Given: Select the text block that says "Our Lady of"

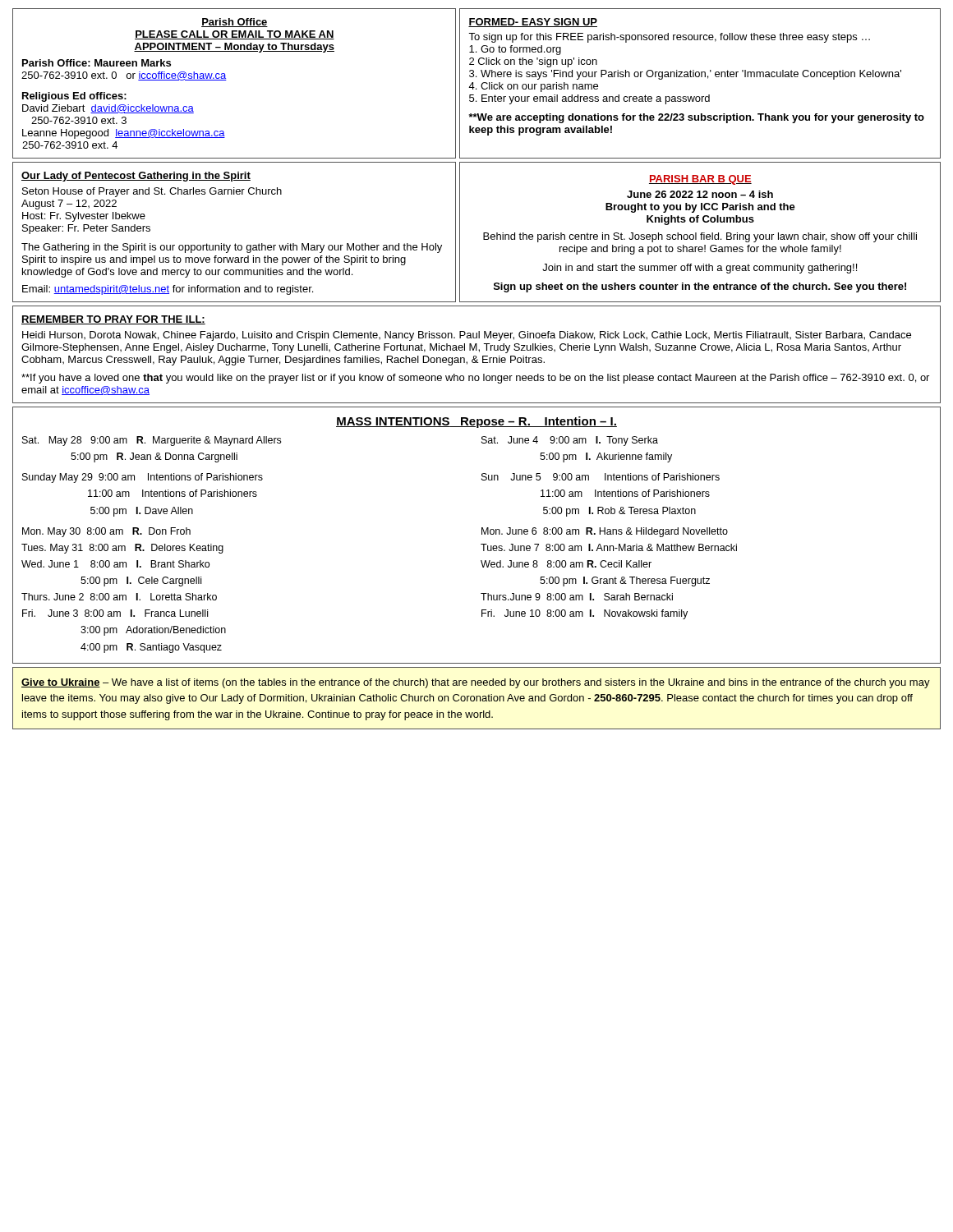Looking at the screenshot, I should coord(234,232).
